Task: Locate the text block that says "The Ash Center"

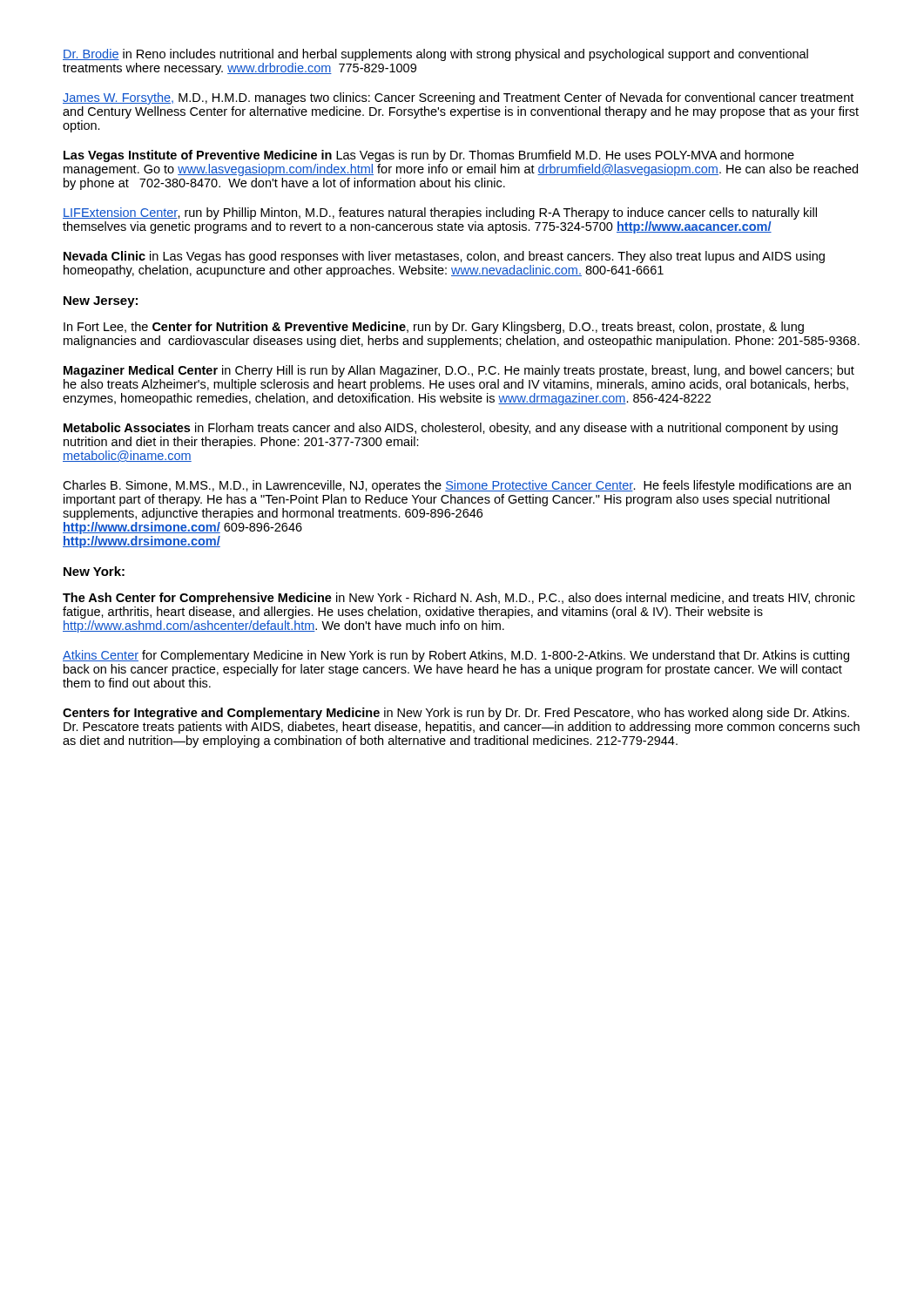Action: point(459,612)
